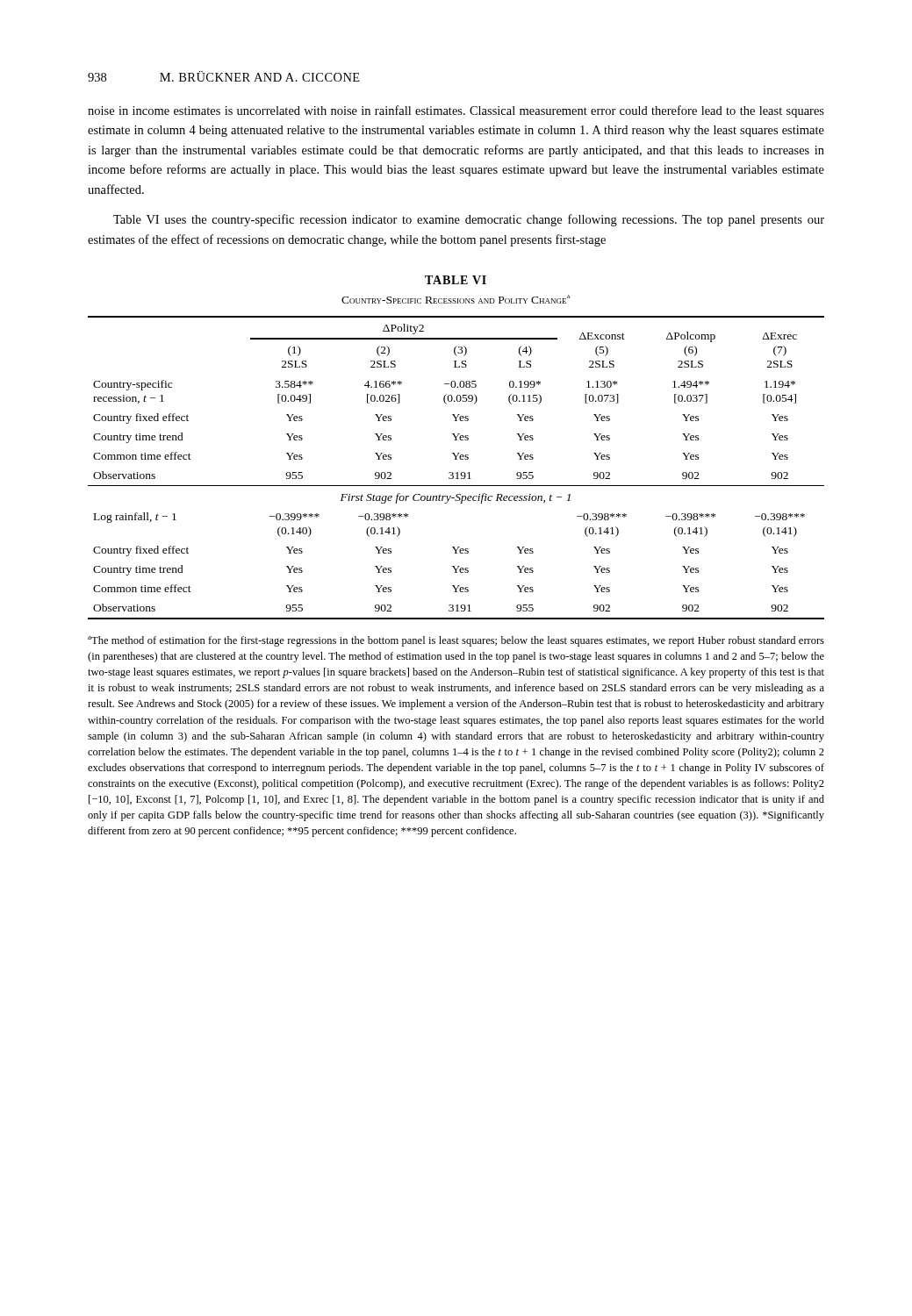Viewport: 912px width, 1316px height.
Task: Find the text block with the text "noise in income estimates"
Action: (456, 175)
